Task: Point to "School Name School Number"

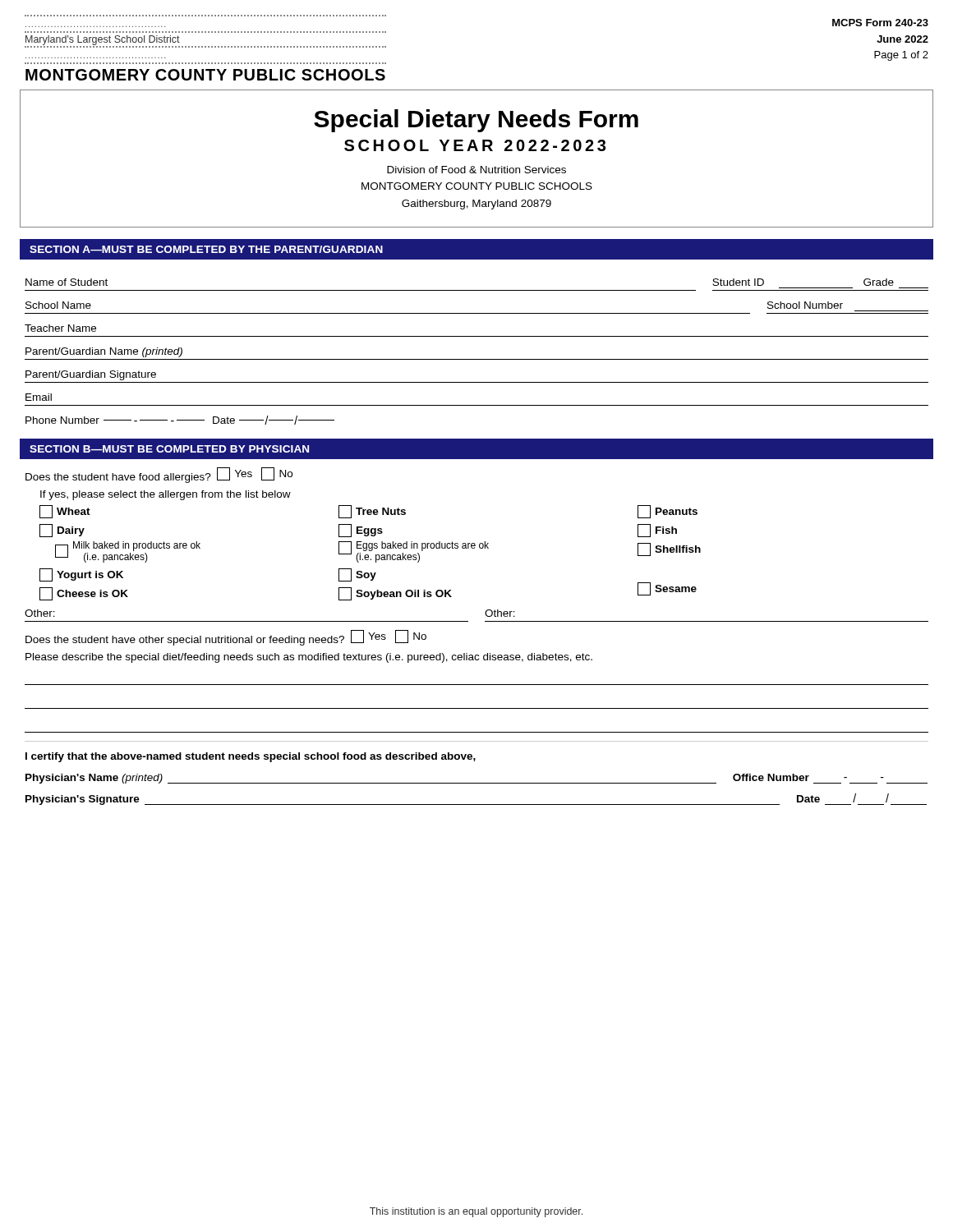Action: (x=476, y=306)
